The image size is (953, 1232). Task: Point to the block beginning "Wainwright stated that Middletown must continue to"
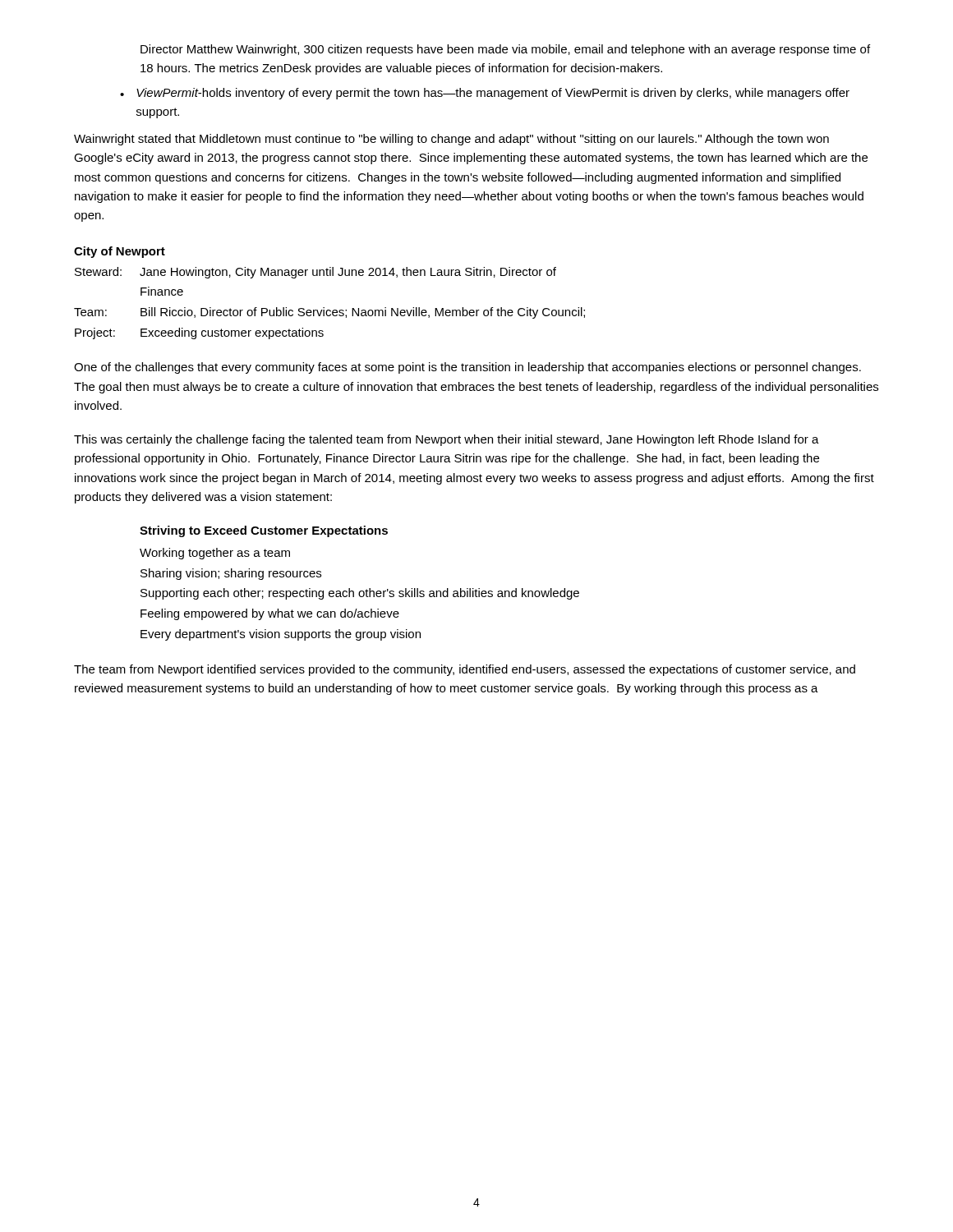click(471, 177)
